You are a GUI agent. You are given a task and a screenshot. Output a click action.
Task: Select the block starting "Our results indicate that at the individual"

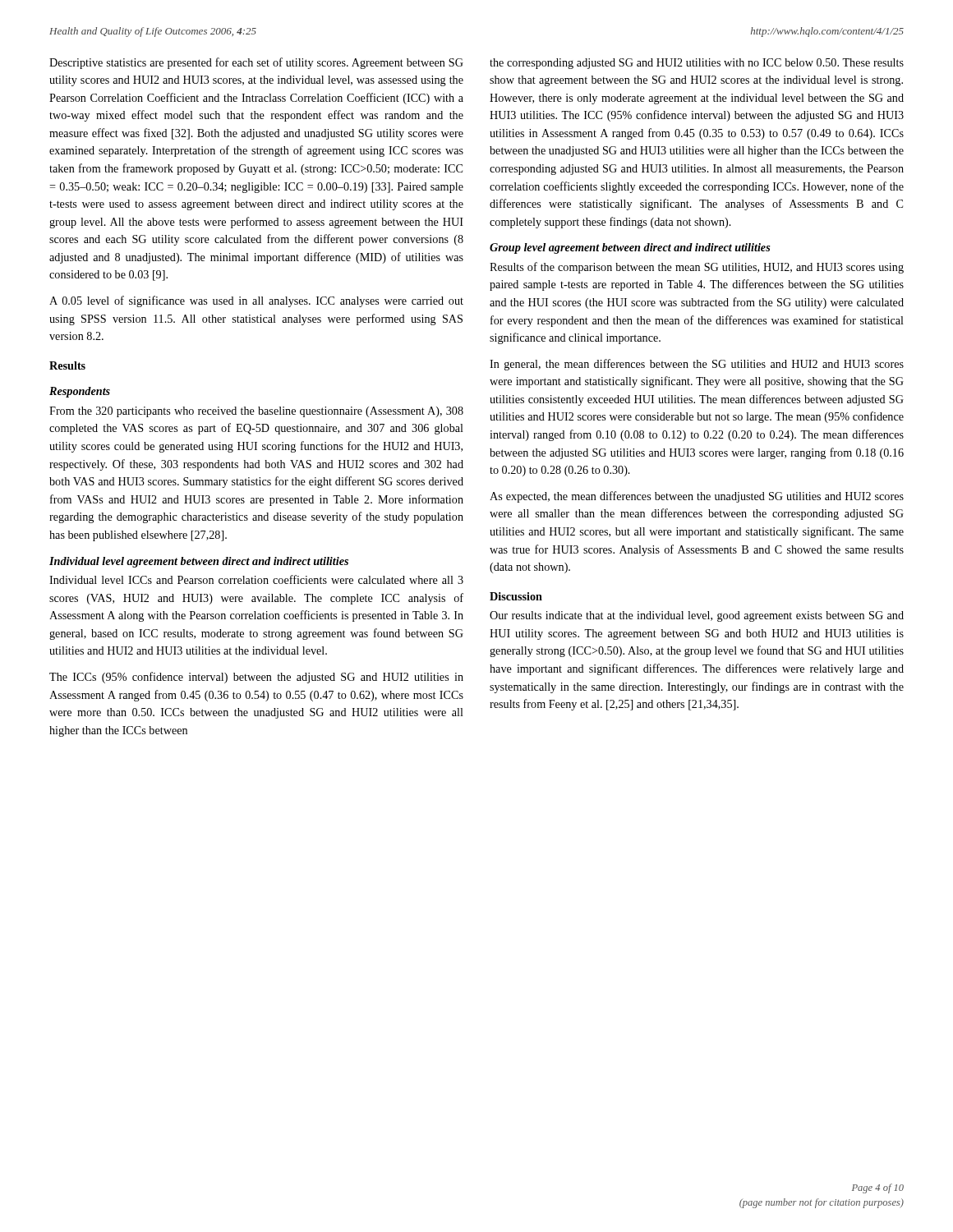click(697, 660)
